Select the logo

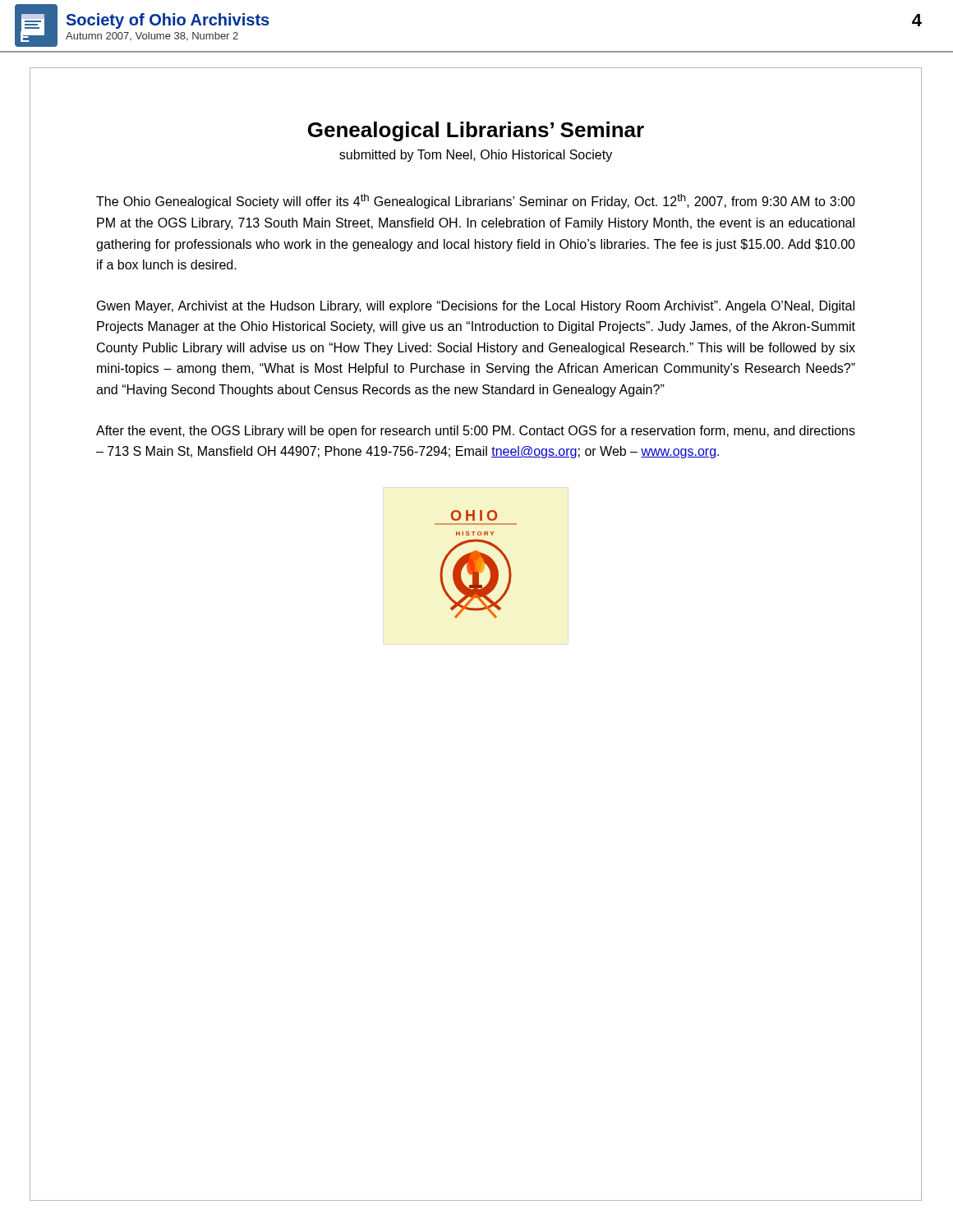[476, 566]
